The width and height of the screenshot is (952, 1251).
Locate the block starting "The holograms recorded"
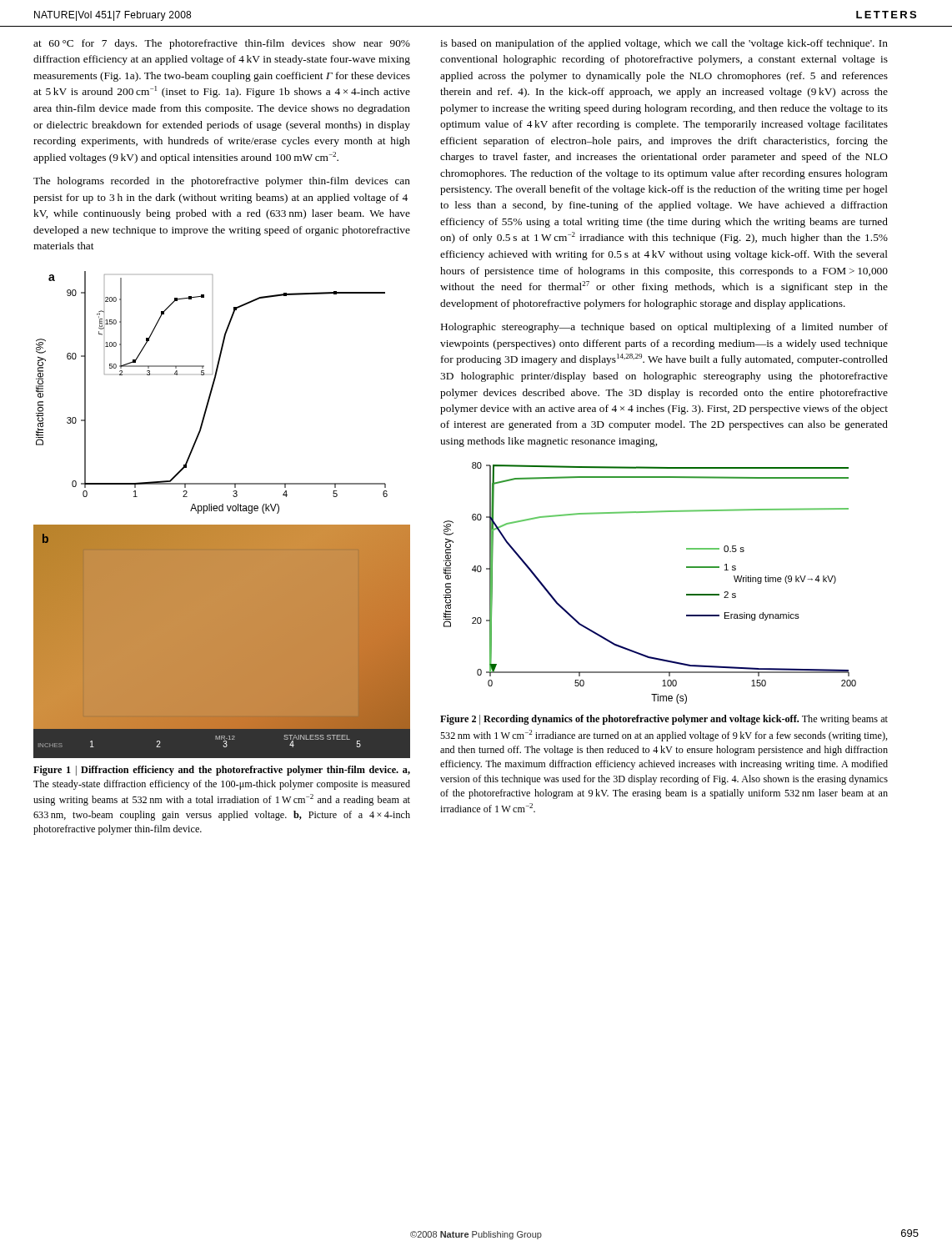[222, 214]
